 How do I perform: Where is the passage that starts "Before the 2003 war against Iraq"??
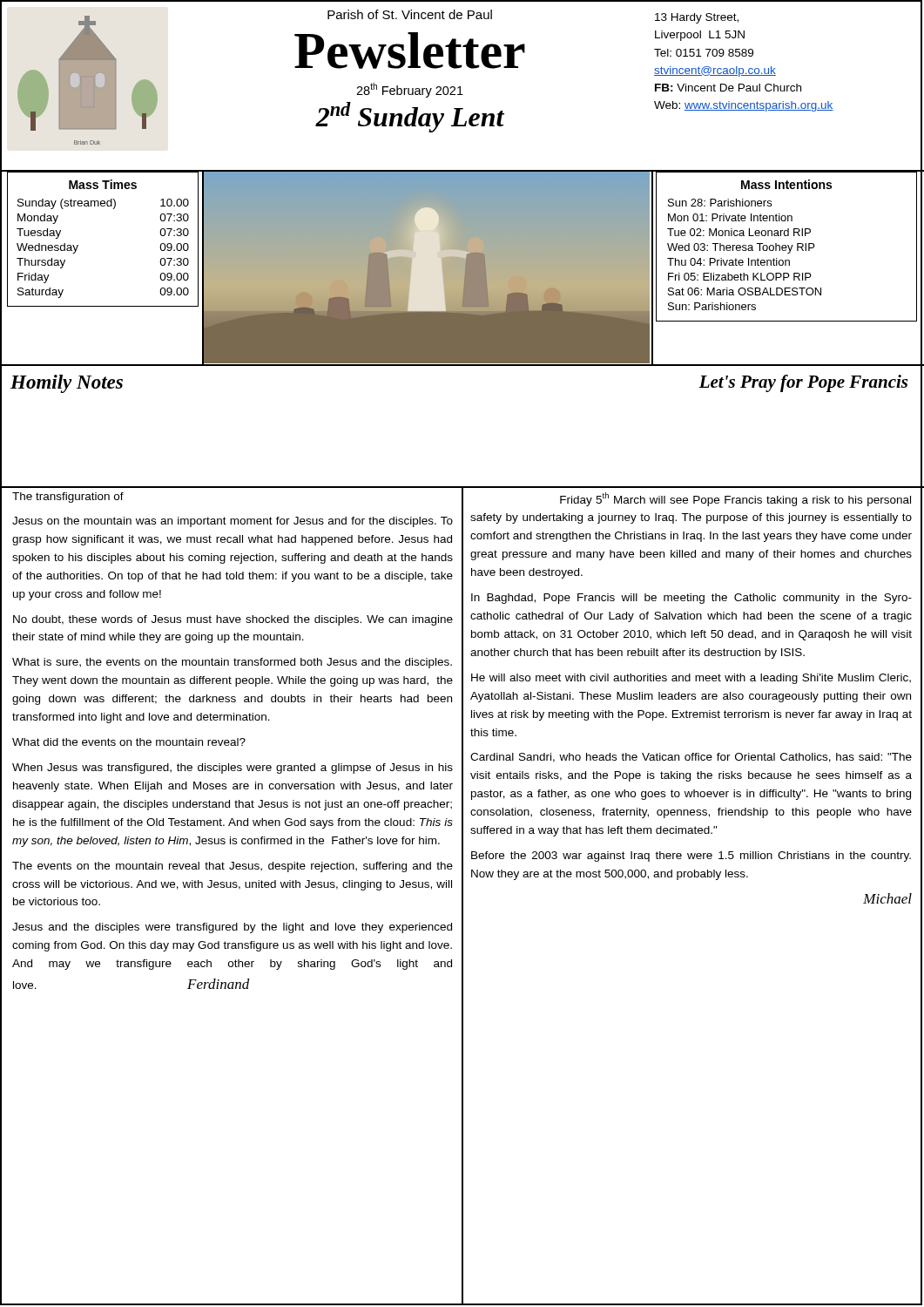pos(691,864)
